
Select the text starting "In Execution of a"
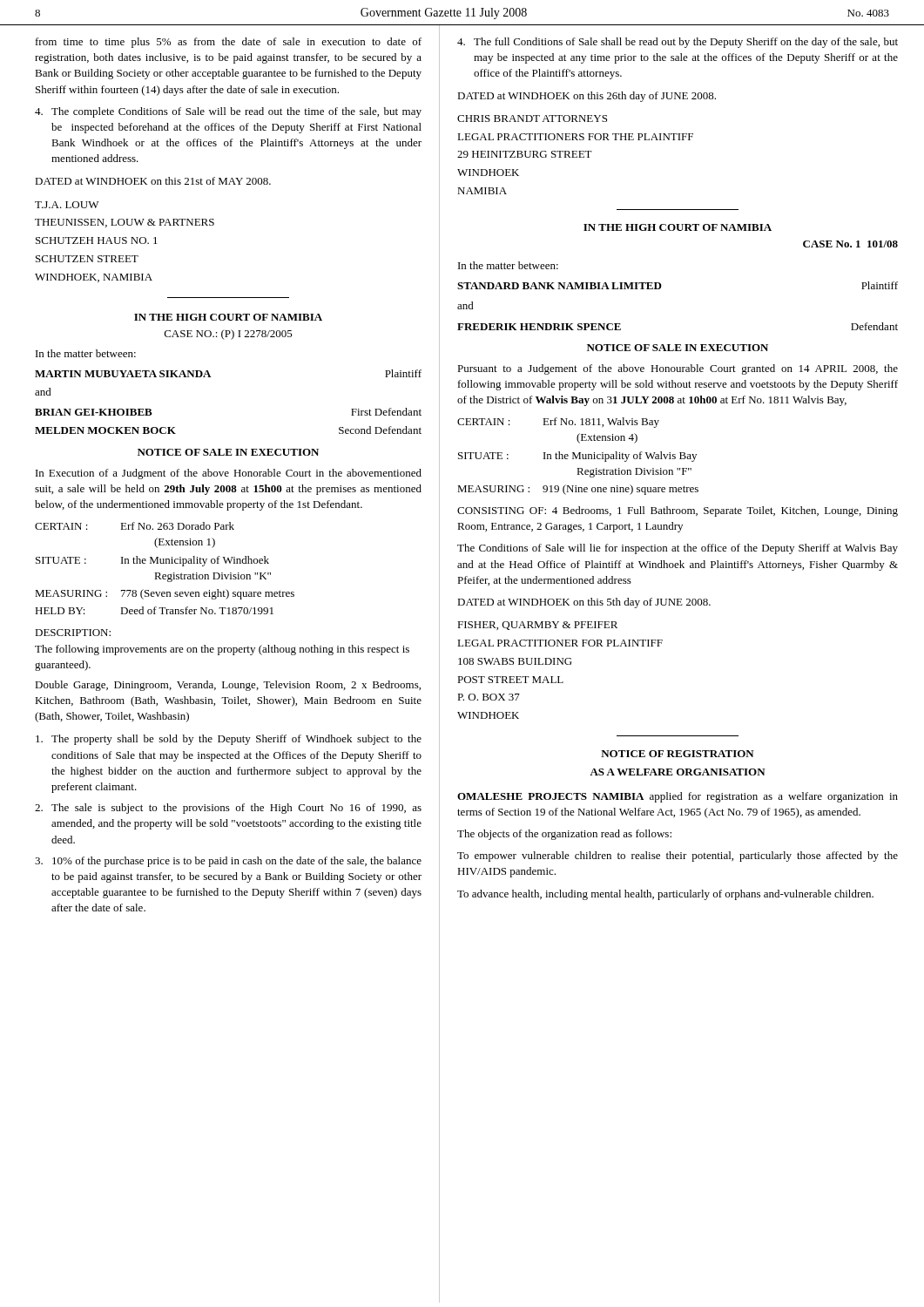(228, 488)
